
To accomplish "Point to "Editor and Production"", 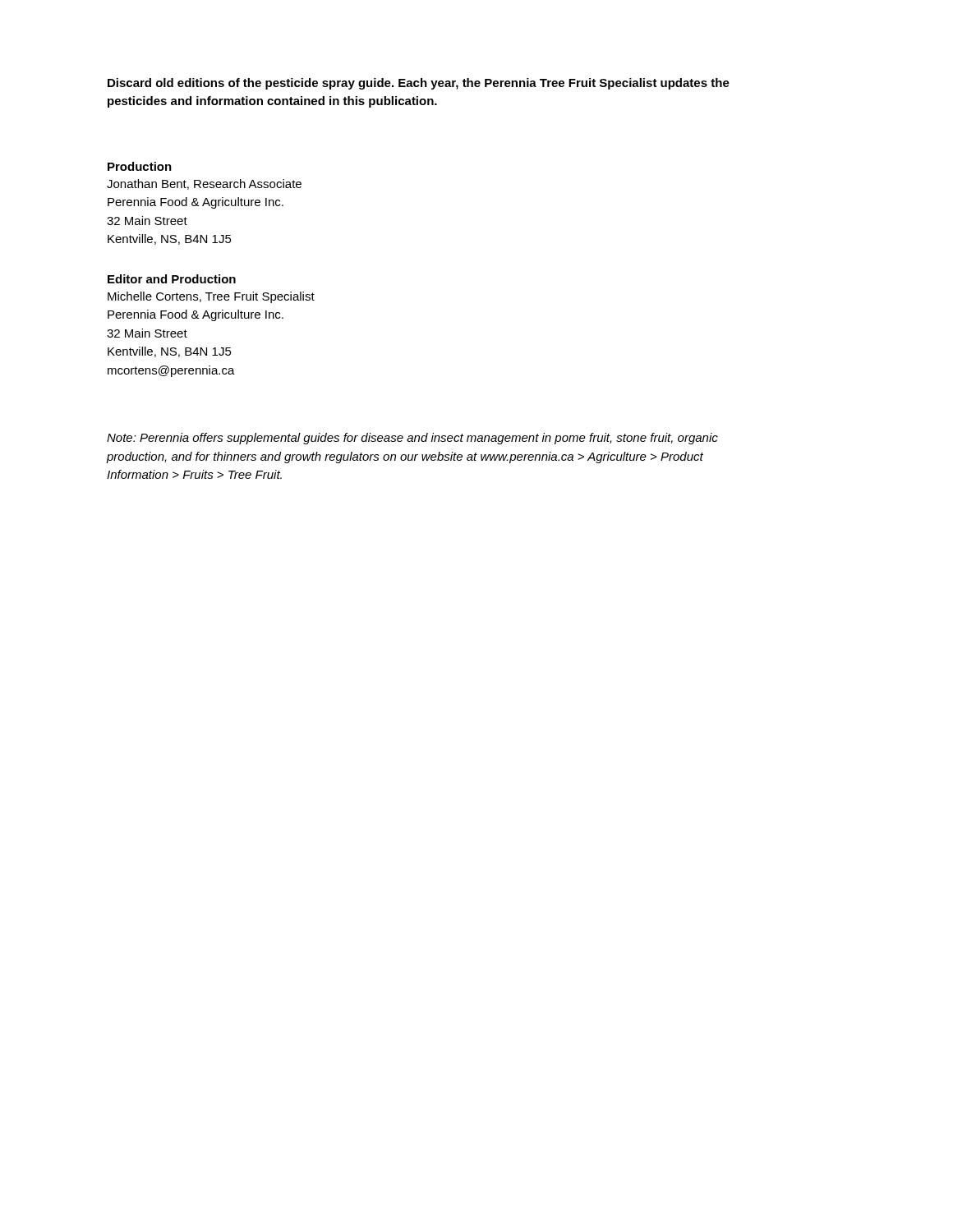I will click(x=171, y=278).
